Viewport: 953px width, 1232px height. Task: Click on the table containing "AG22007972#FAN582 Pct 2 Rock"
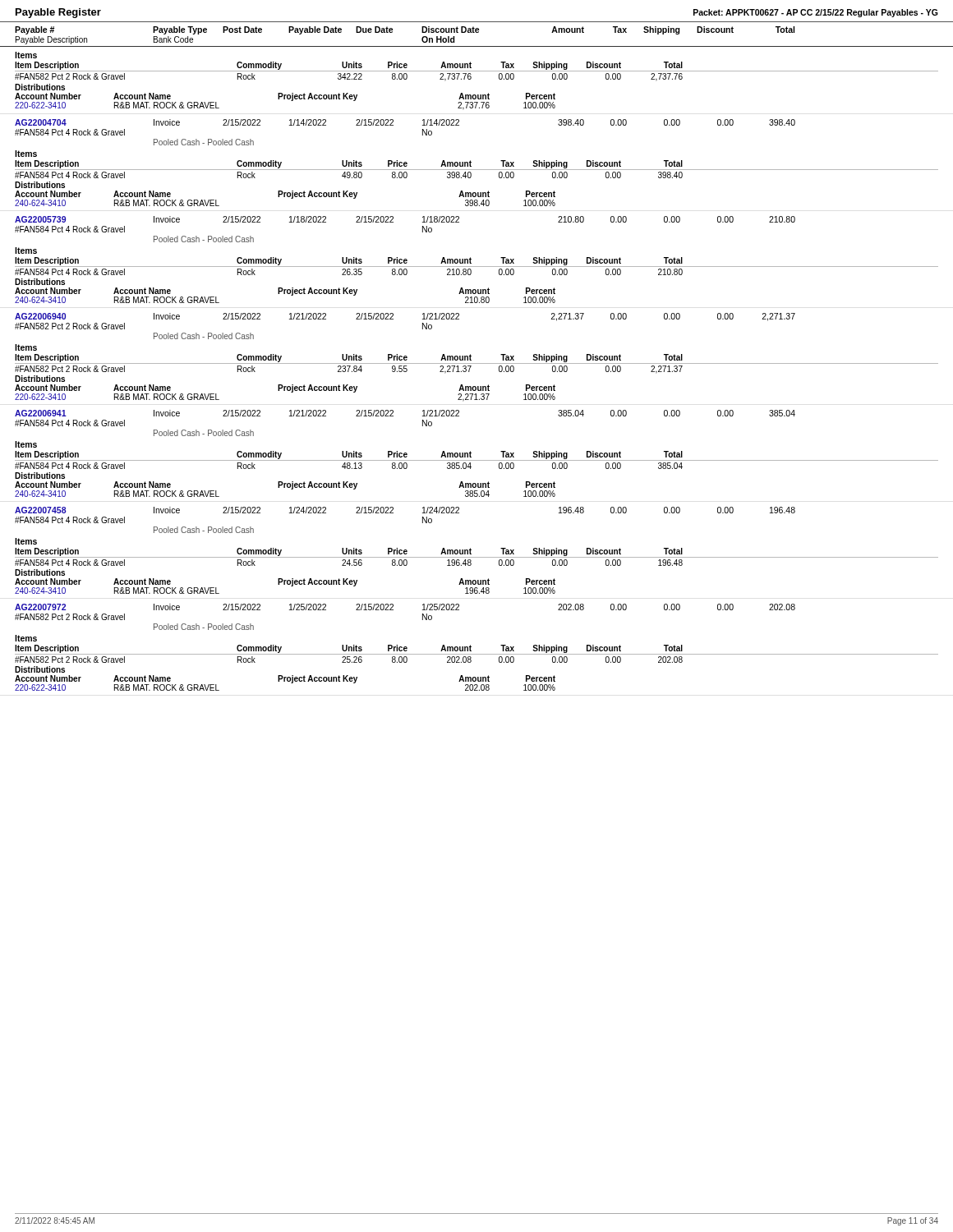pos(476,647)
